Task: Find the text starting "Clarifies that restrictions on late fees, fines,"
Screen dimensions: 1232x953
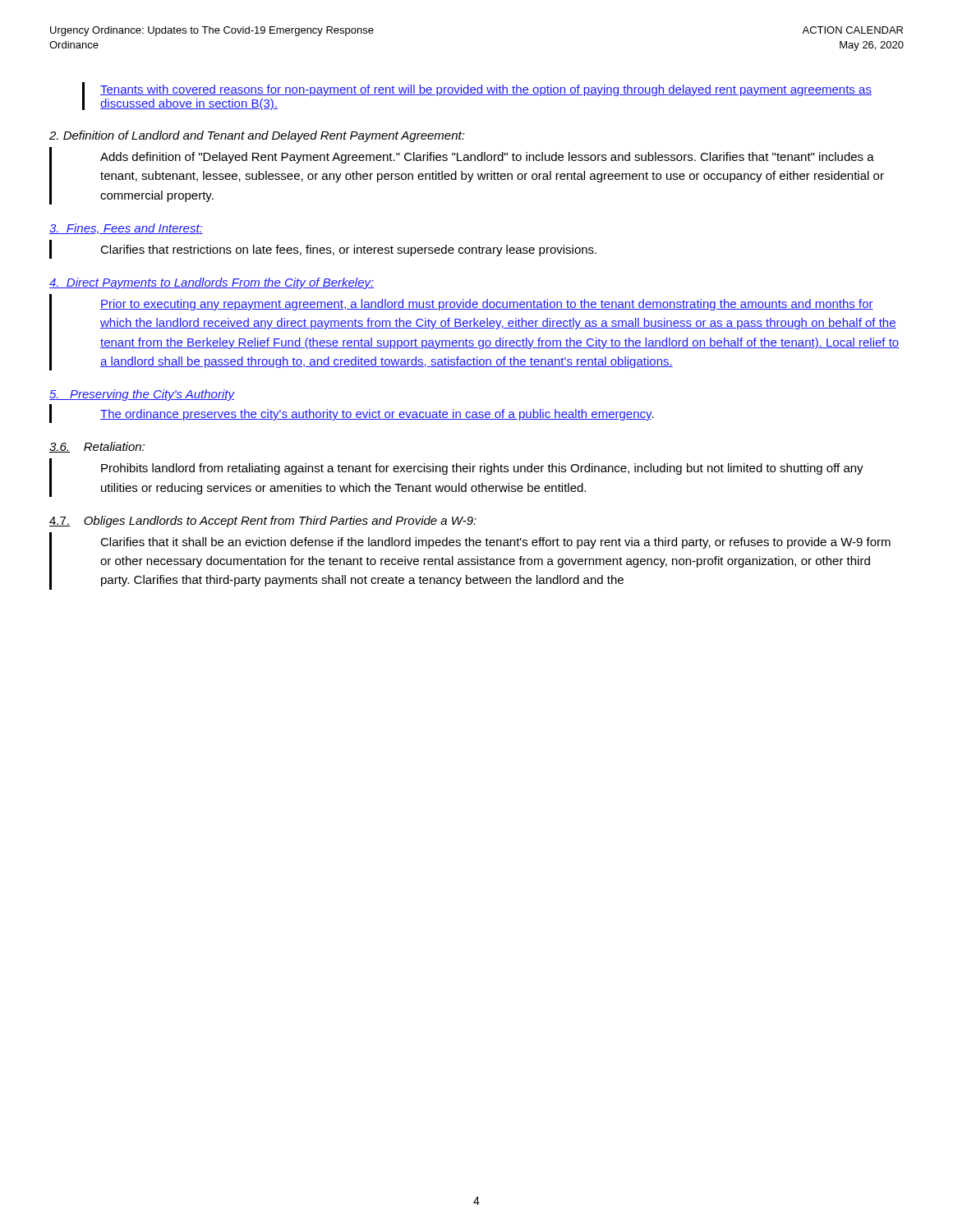Action: (476, 249)
